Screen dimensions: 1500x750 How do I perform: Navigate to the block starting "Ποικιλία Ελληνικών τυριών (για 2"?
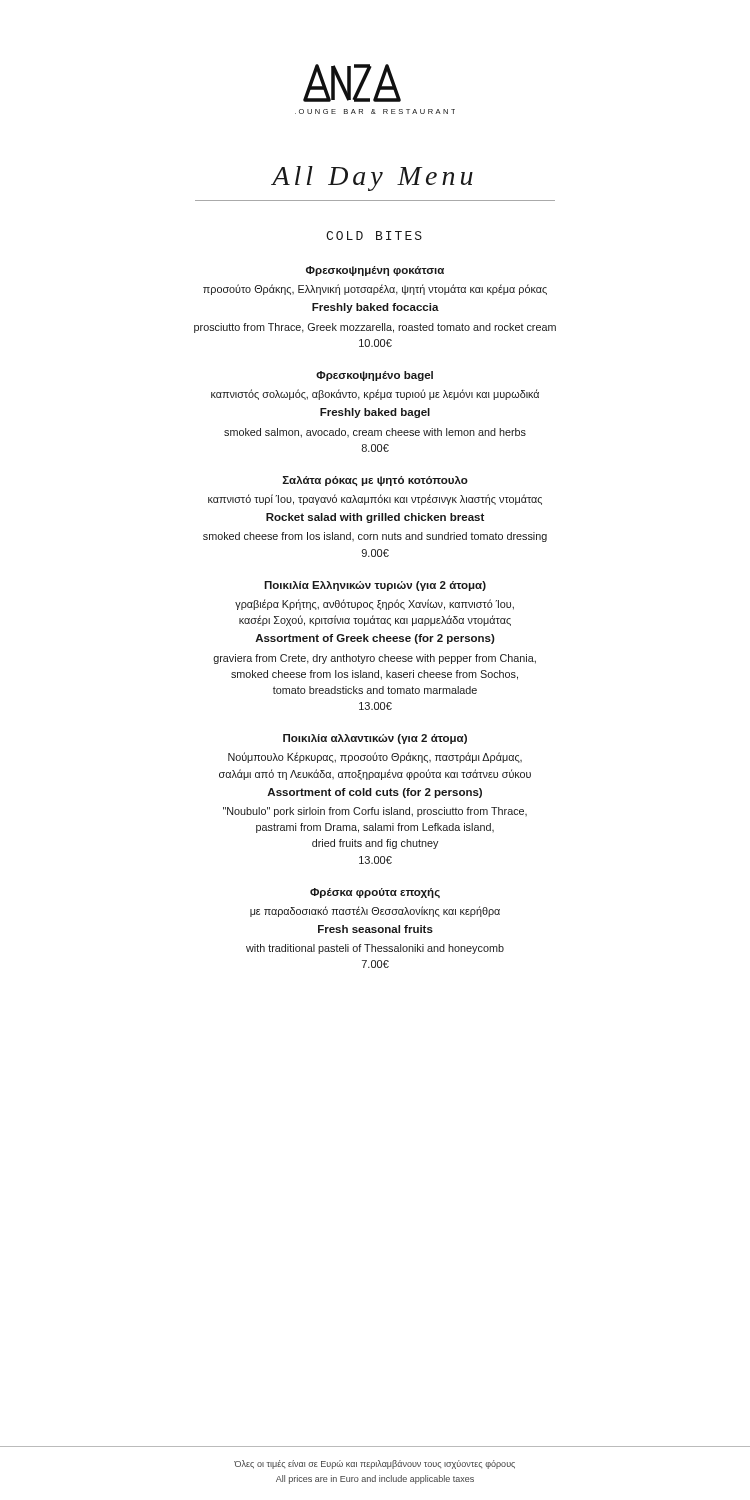pos(375,644)
